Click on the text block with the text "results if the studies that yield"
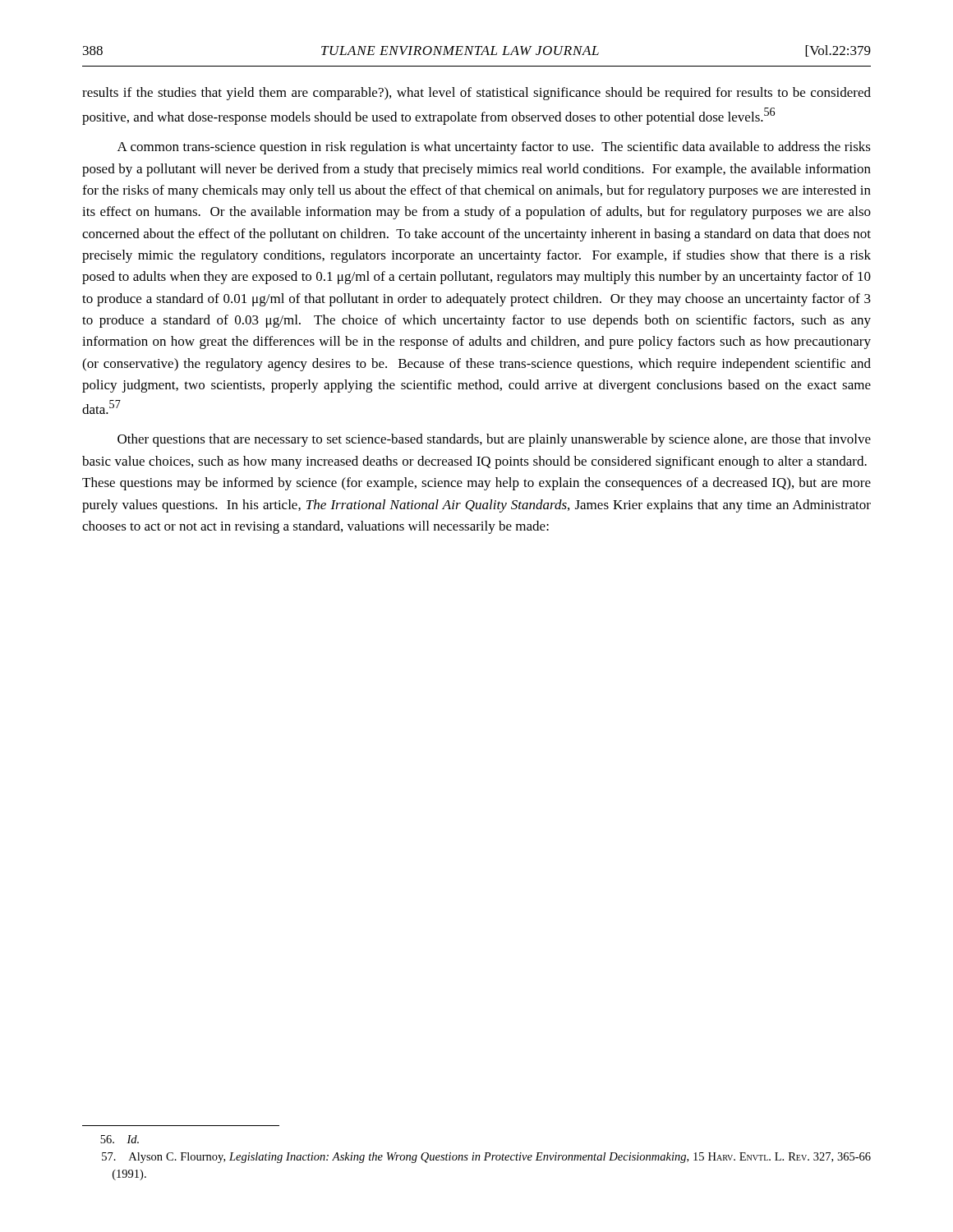953x1232 pixels. pyautogui.click(x=476, y=105)
